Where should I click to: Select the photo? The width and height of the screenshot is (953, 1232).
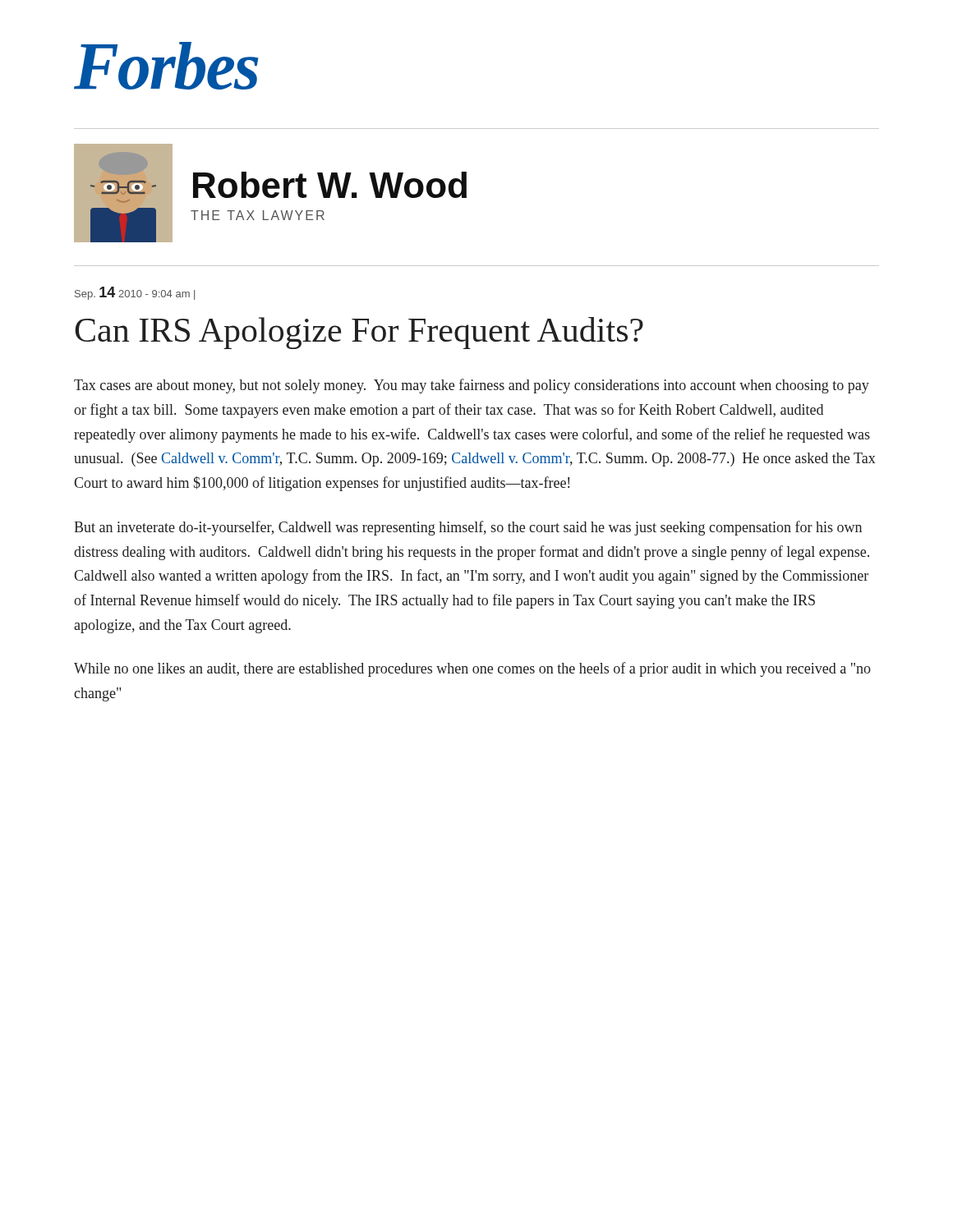(x=123, y=195)
